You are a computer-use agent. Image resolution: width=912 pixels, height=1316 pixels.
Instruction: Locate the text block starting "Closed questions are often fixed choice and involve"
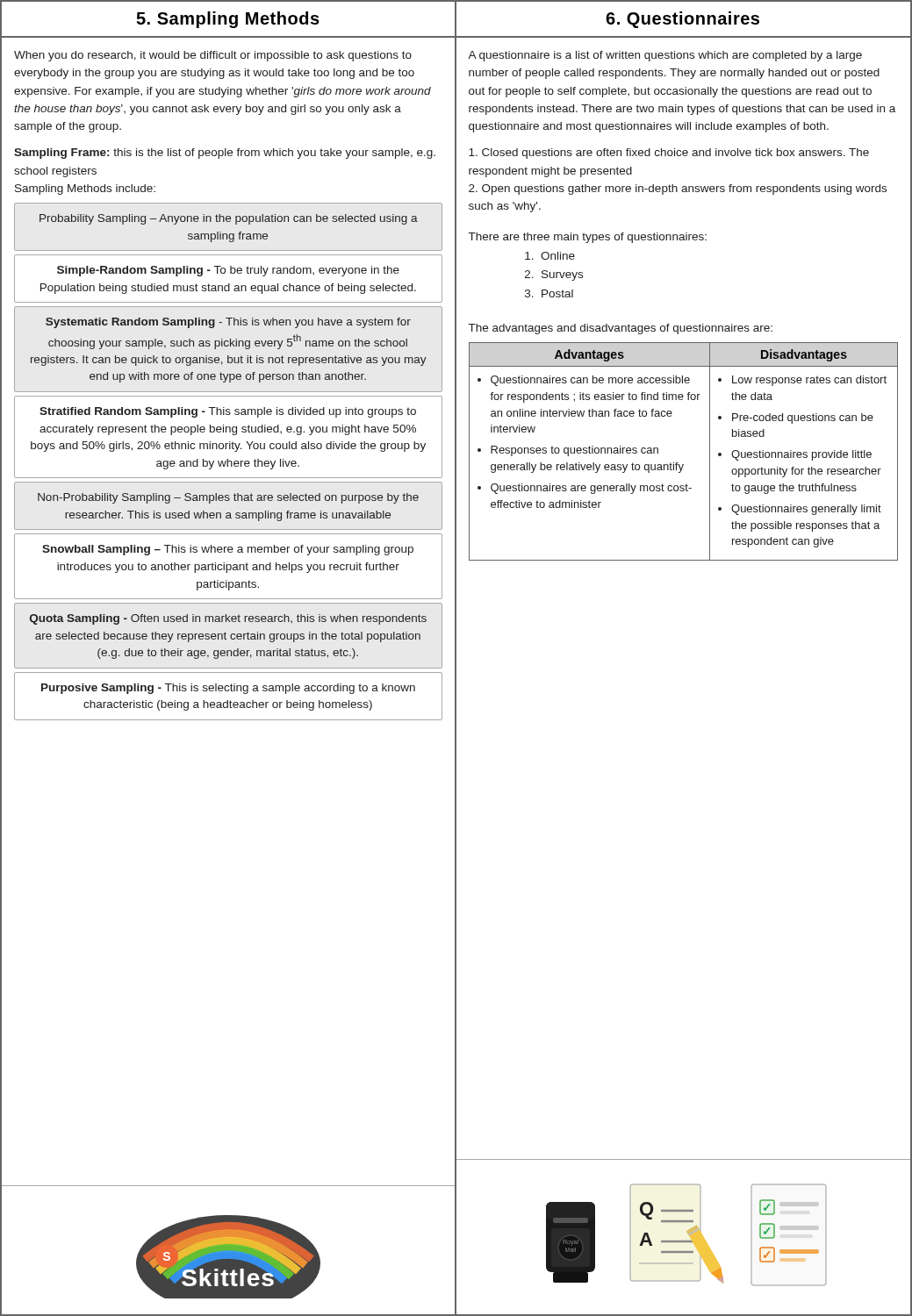[x=678, y=179]
